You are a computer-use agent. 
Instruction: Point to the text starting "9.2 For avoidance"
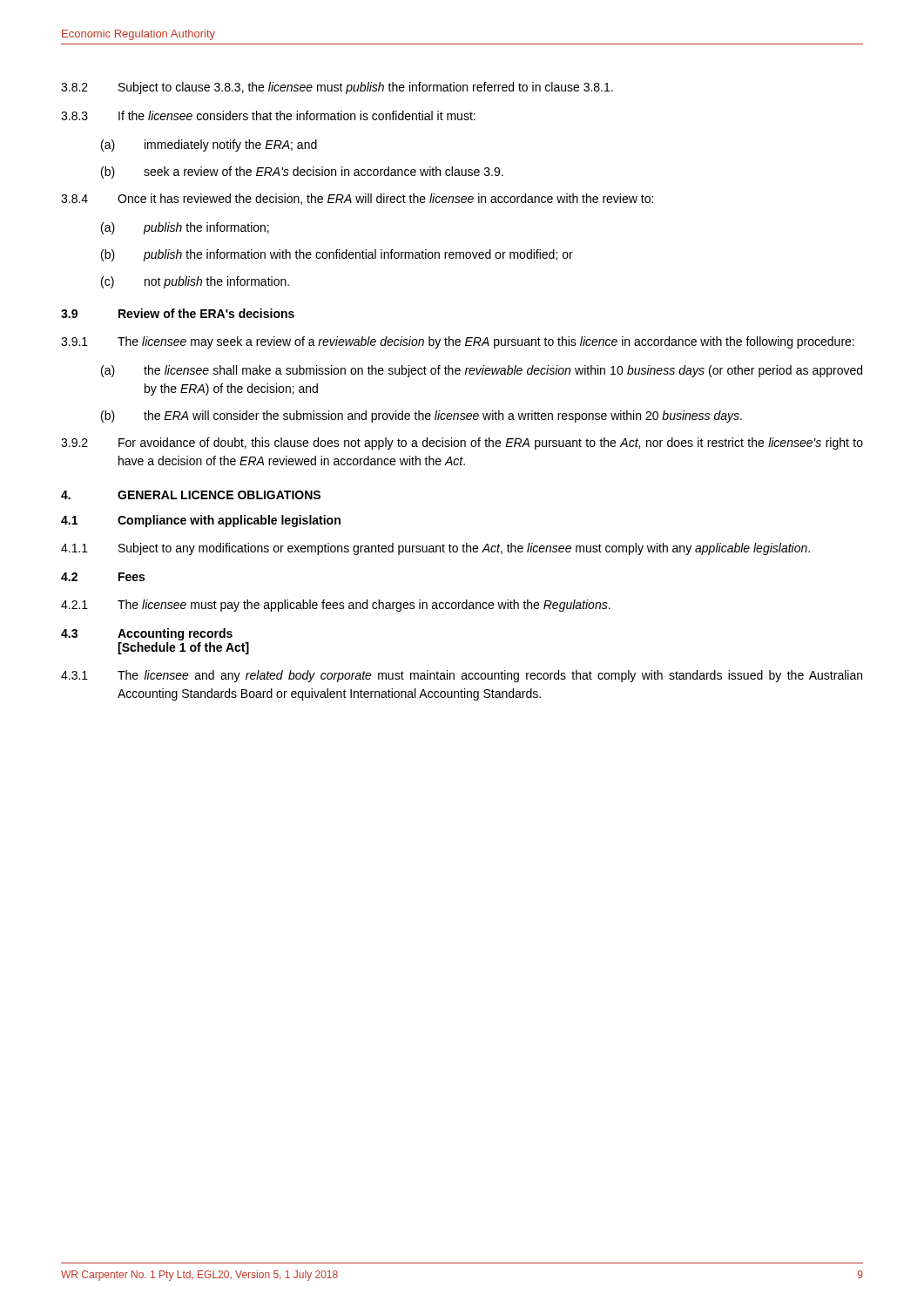(462, 452)
